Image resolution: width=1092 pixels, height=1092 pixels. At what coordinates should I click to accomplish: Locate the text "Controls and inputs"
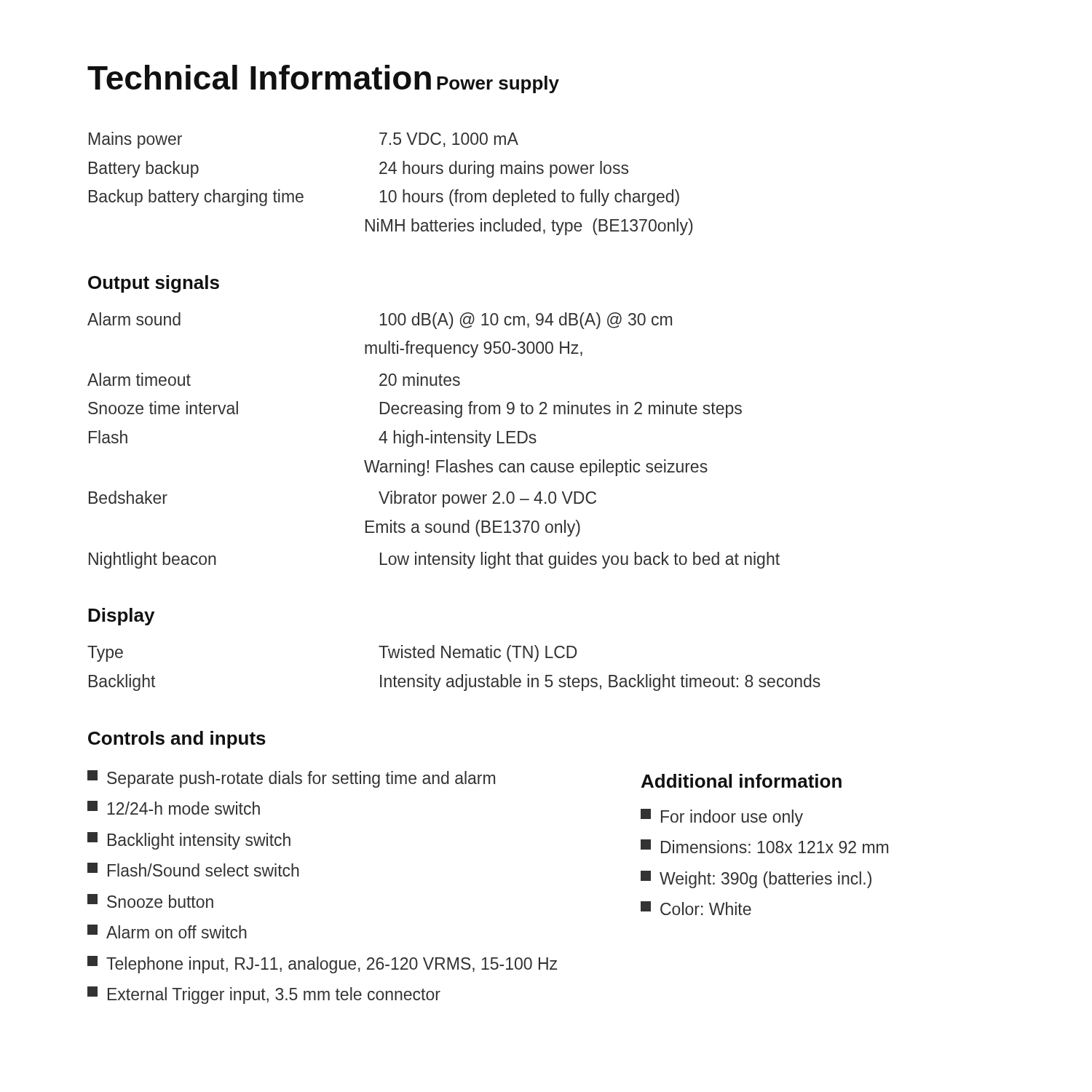pos(177,738)
